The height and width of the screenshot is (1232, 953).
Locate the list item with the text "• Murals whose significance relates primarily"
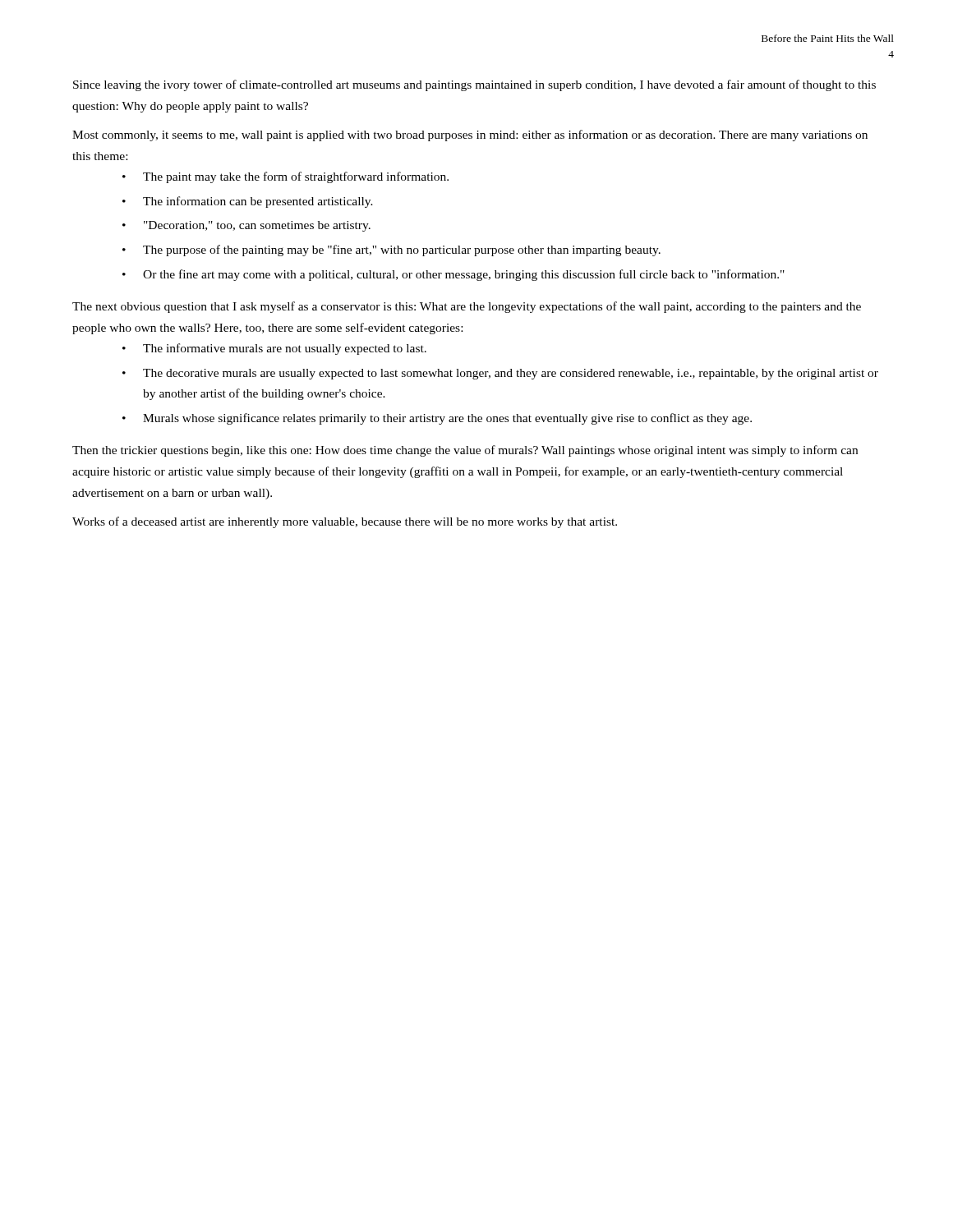coord(501,418)
